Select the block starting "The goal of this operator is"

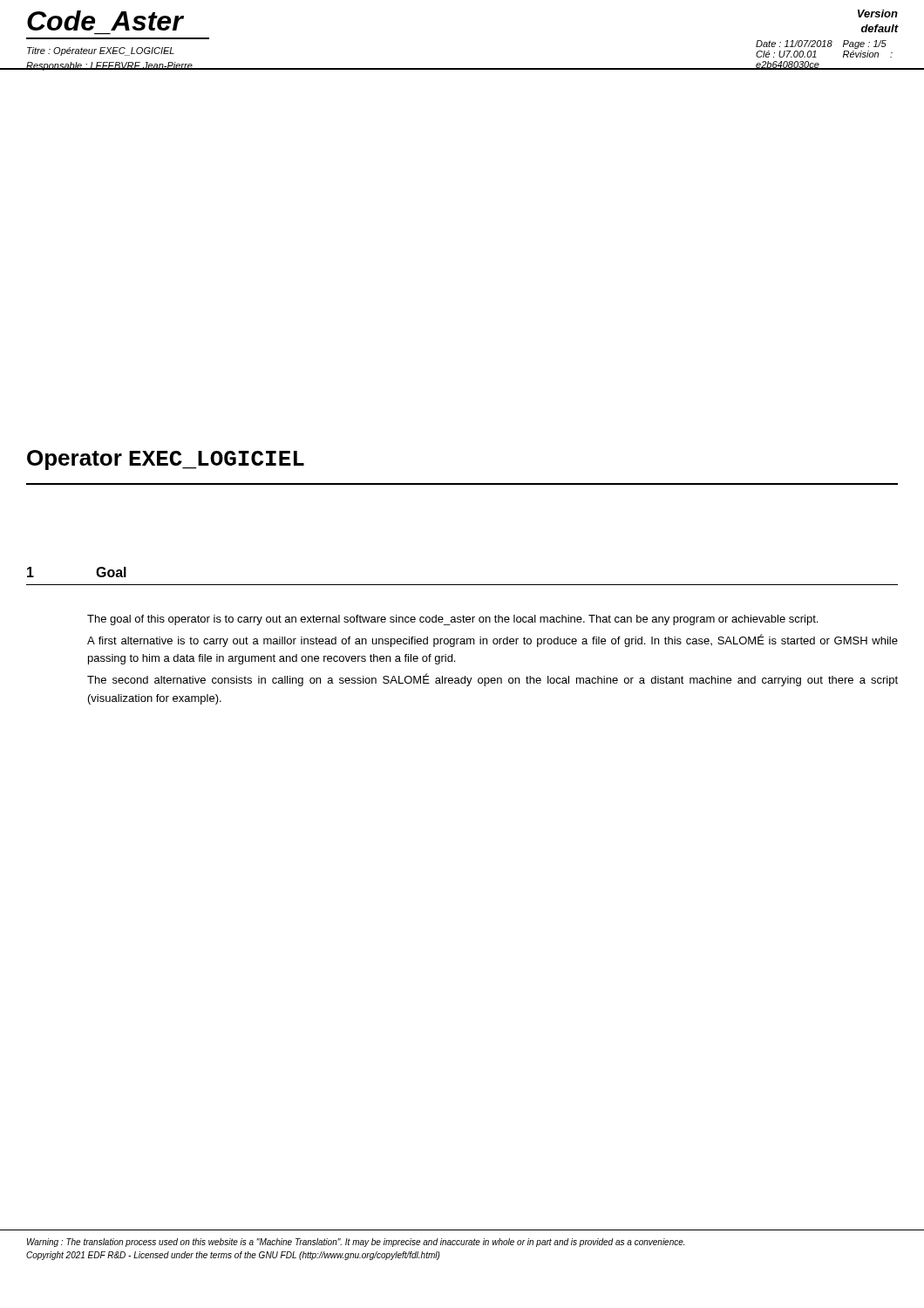click(x=452, y=620)
